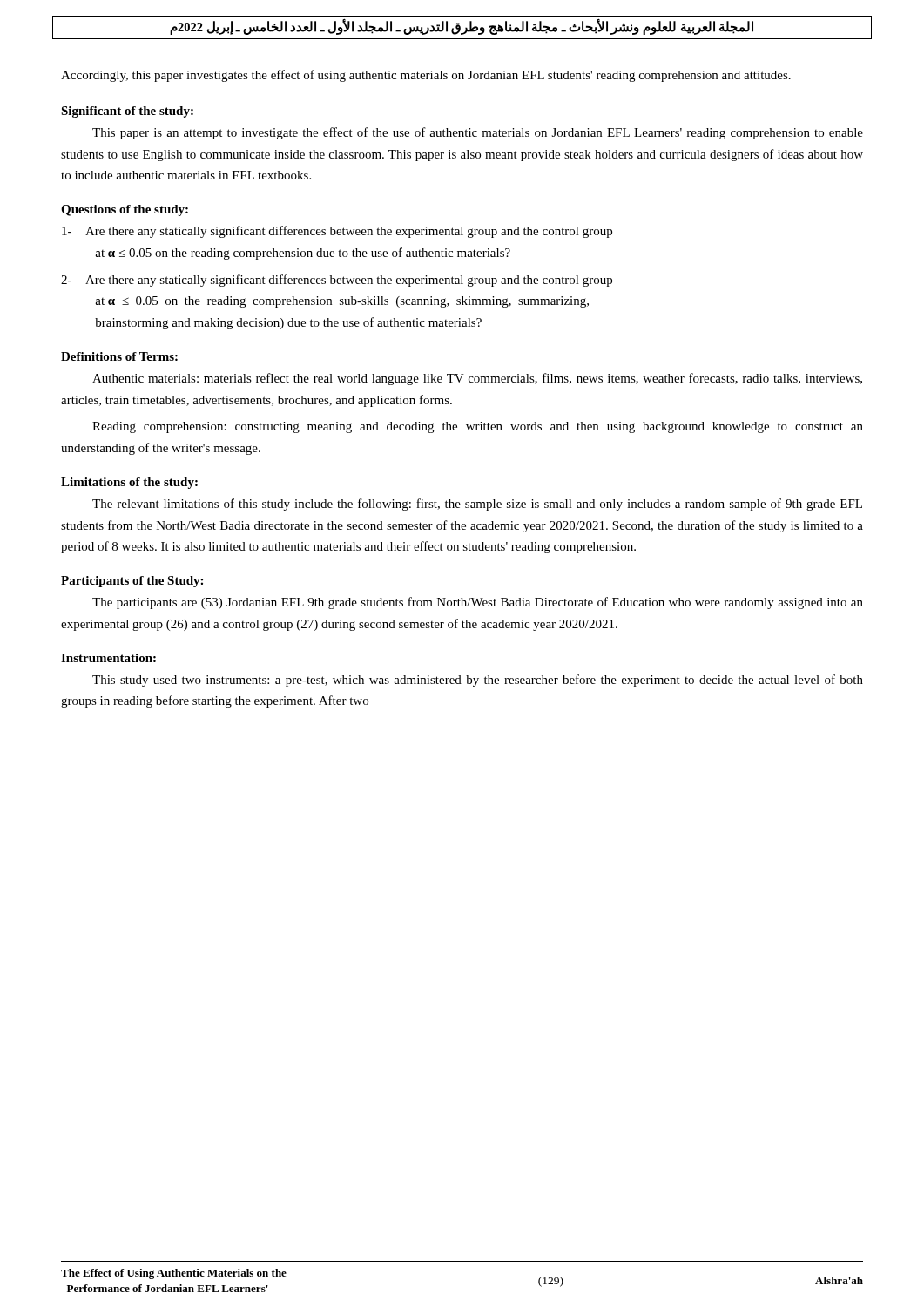The image size is (924, 1307).
Task: Locate the text "Questions of the study:"
Action: click(x=125, y=209)
